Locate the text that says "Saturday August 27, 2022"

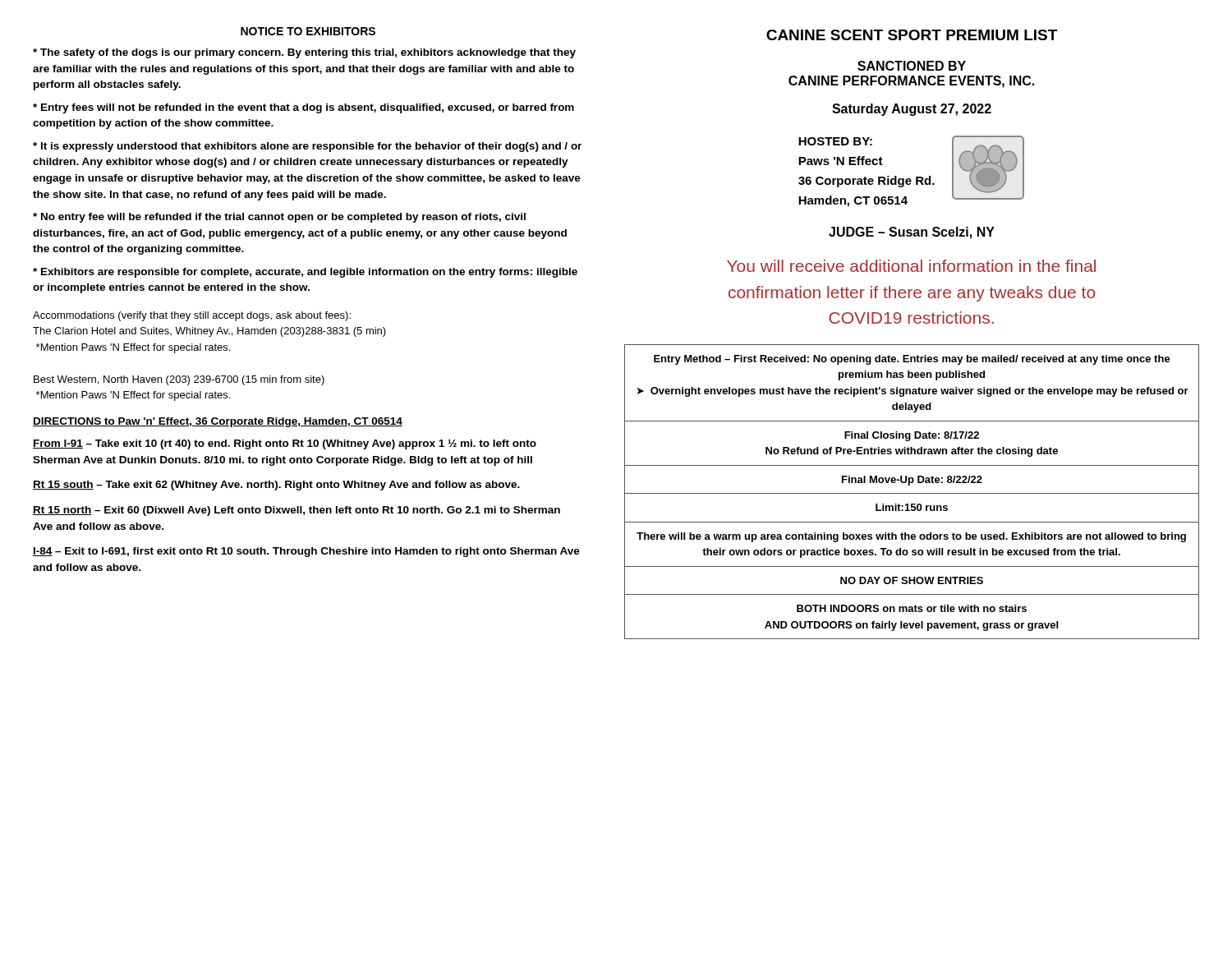912,109
